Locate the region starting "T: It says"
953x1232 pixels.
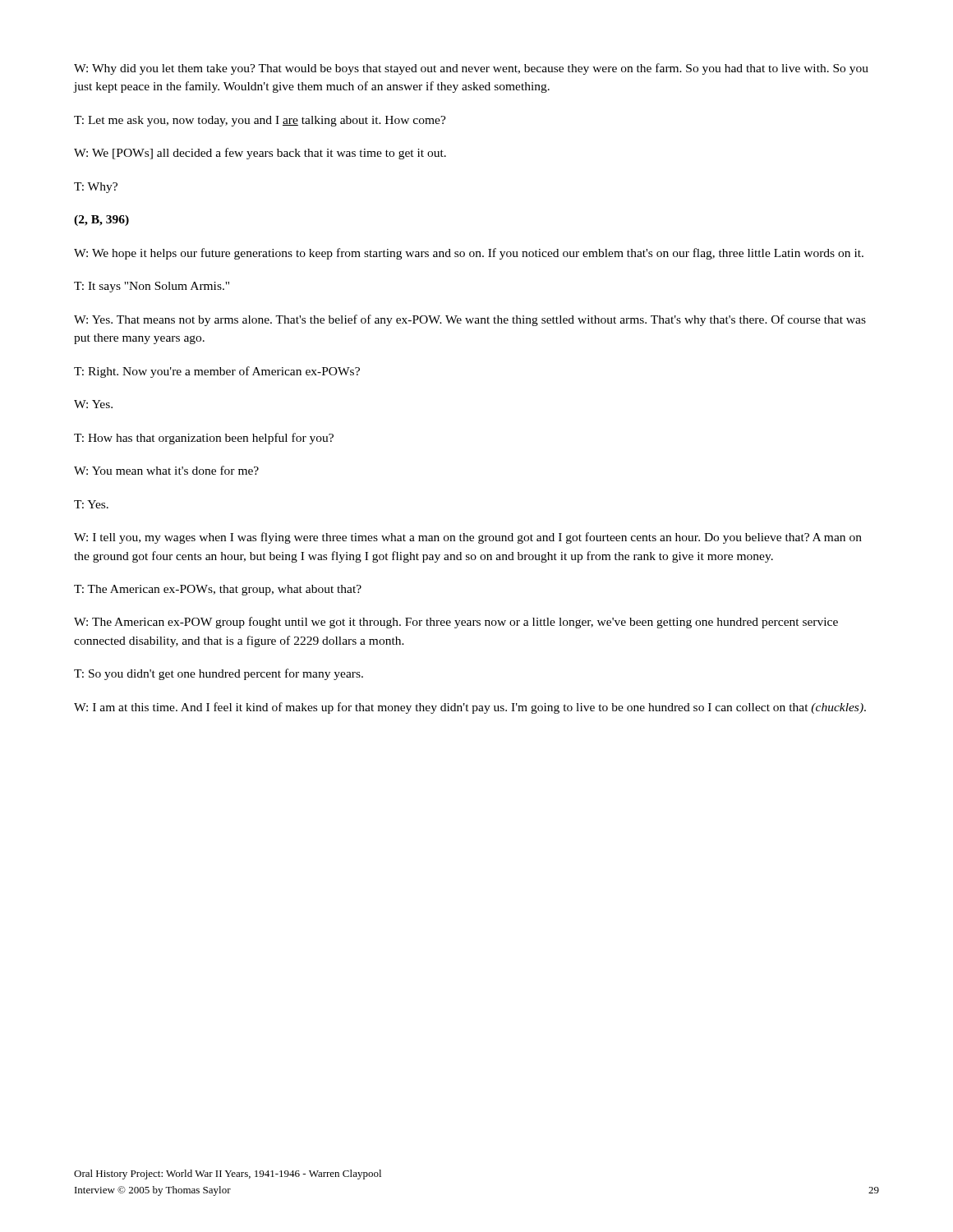(152, 286)
